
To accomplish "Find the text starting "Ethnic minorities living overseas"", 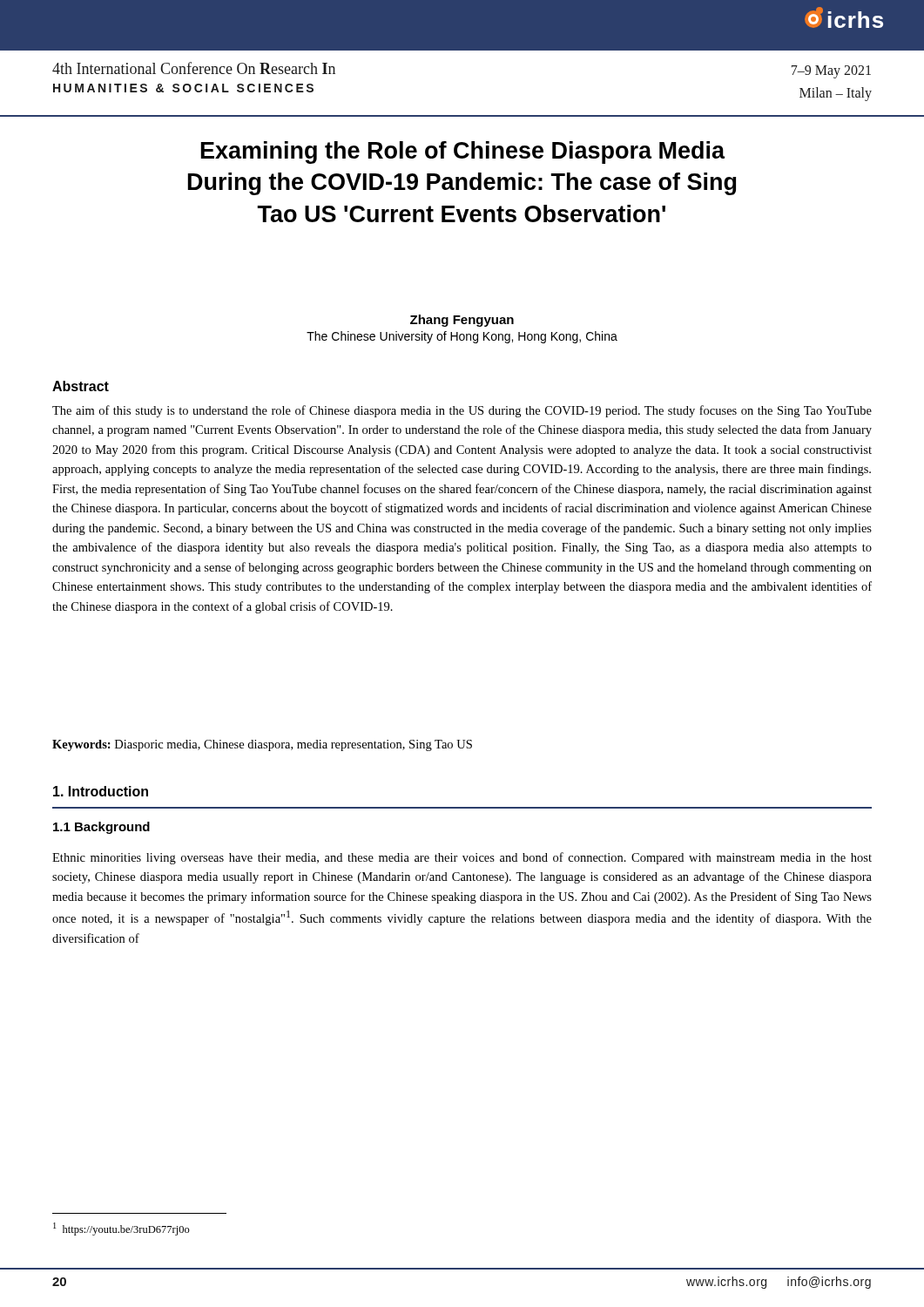I will coord(462,898).
